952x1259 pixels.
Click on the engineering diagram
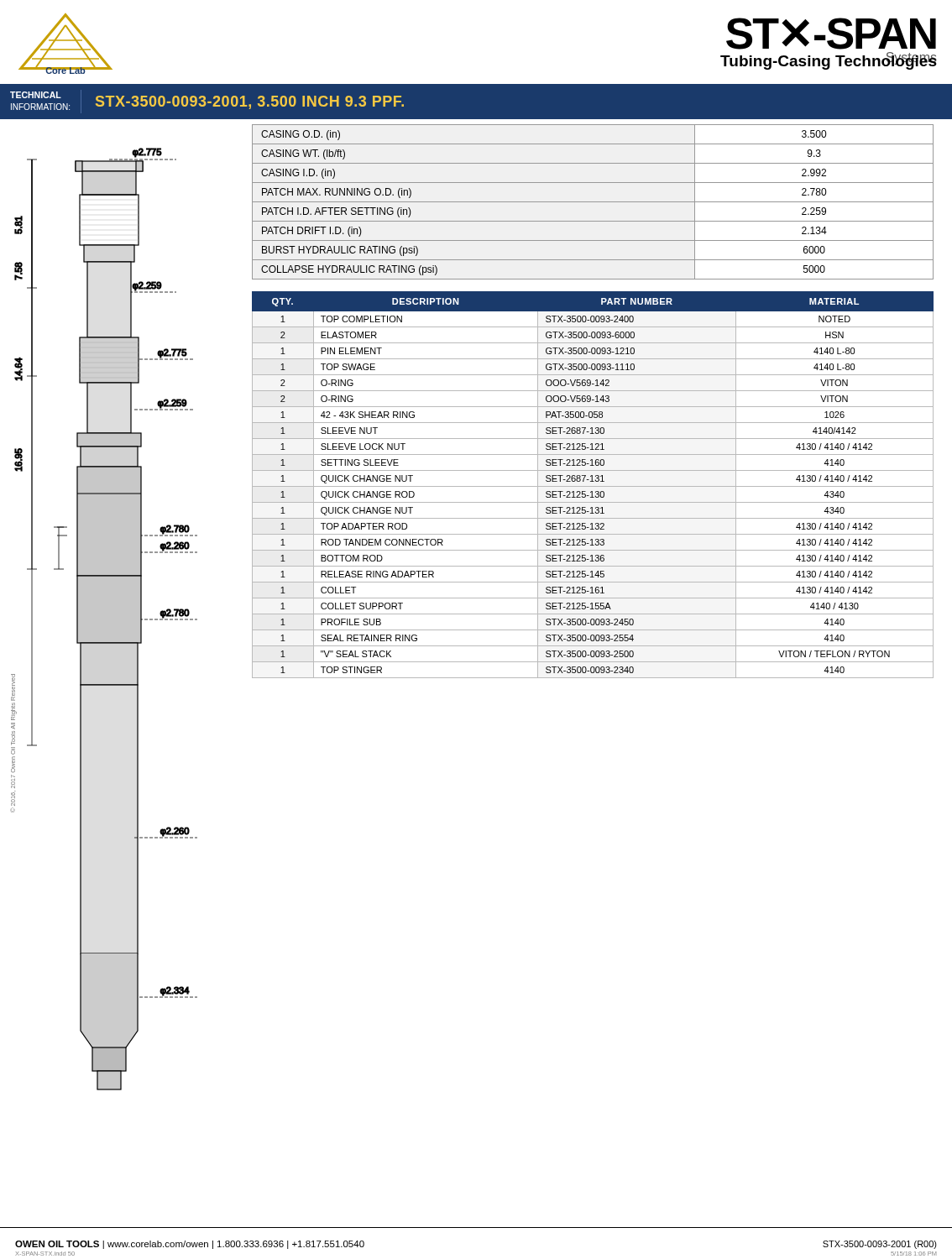click(125, 661)
